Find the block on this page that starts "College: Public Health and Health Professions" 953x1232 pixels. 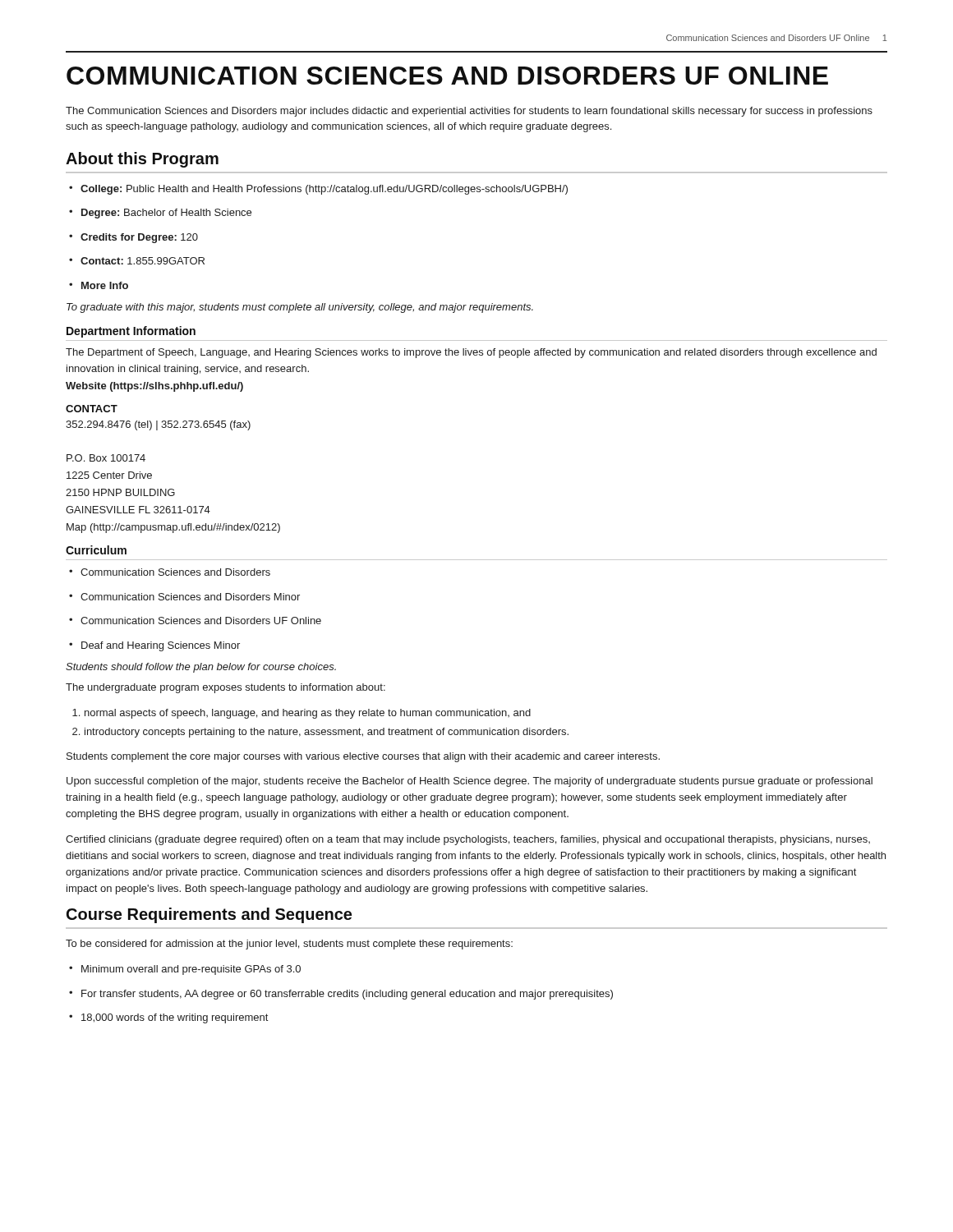(x=476, y=189)
